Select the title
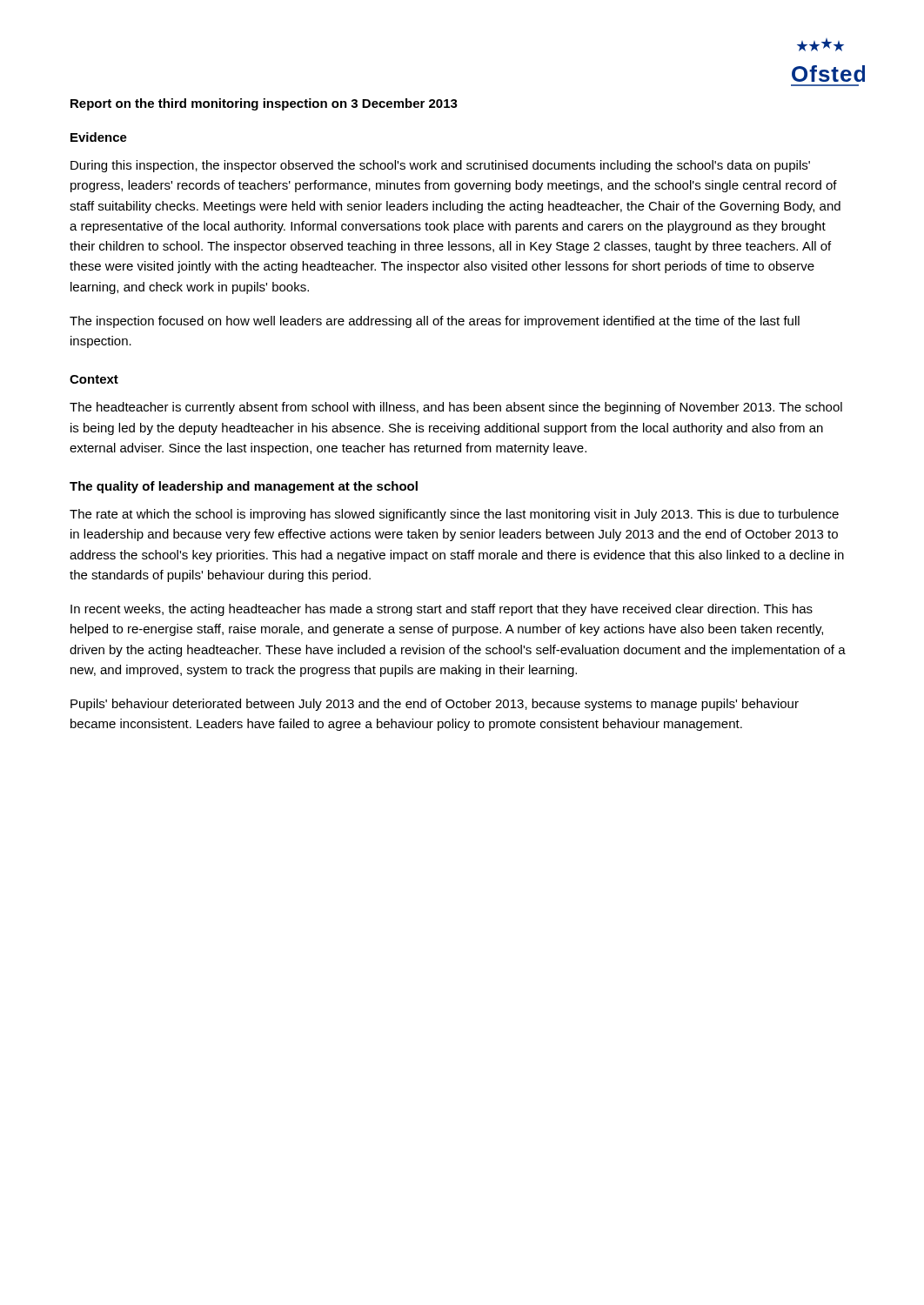 tap(264, 103)
